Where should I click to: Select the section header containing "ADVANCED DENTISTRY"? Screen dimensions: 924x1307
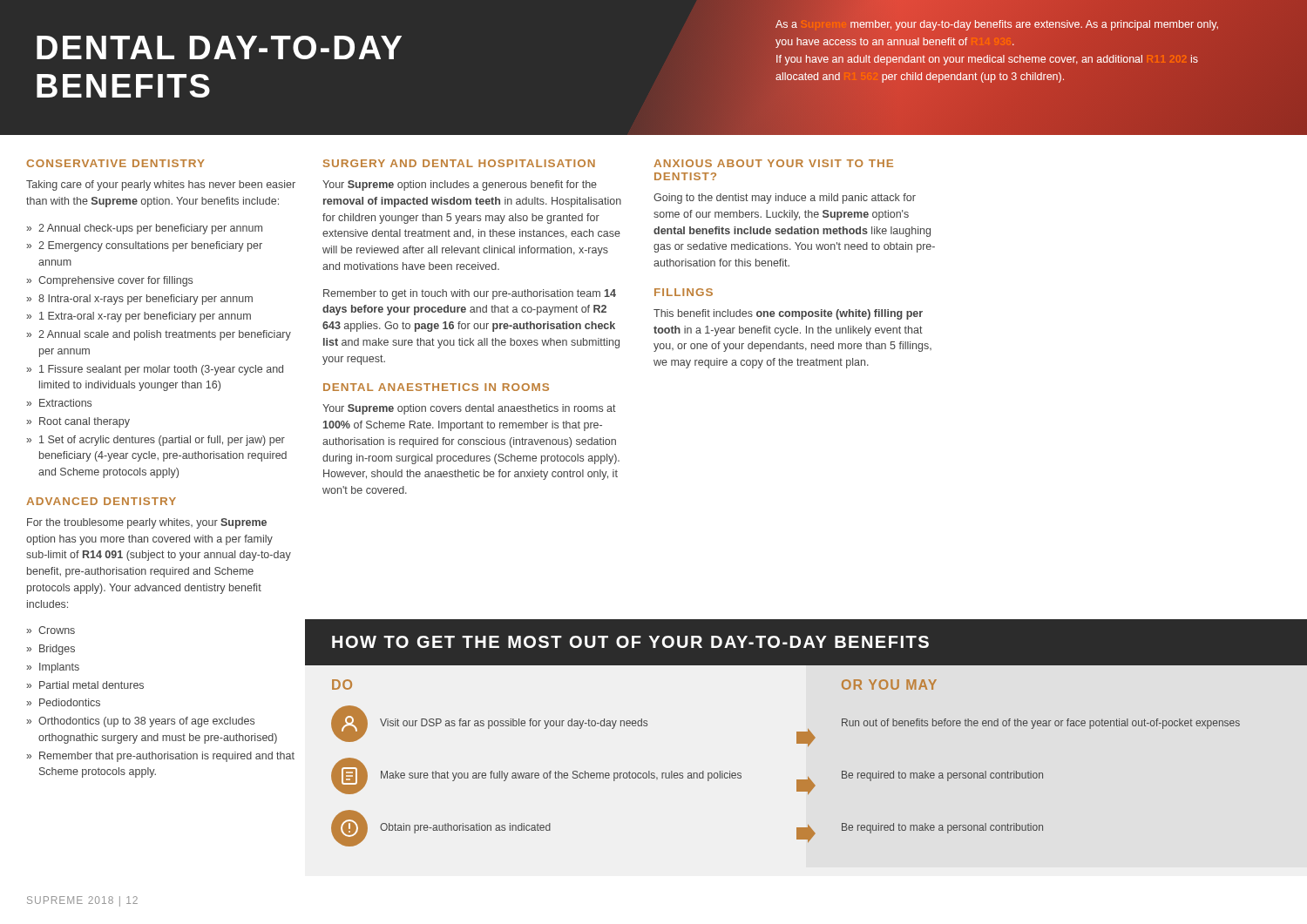click(x=102, y=501)
